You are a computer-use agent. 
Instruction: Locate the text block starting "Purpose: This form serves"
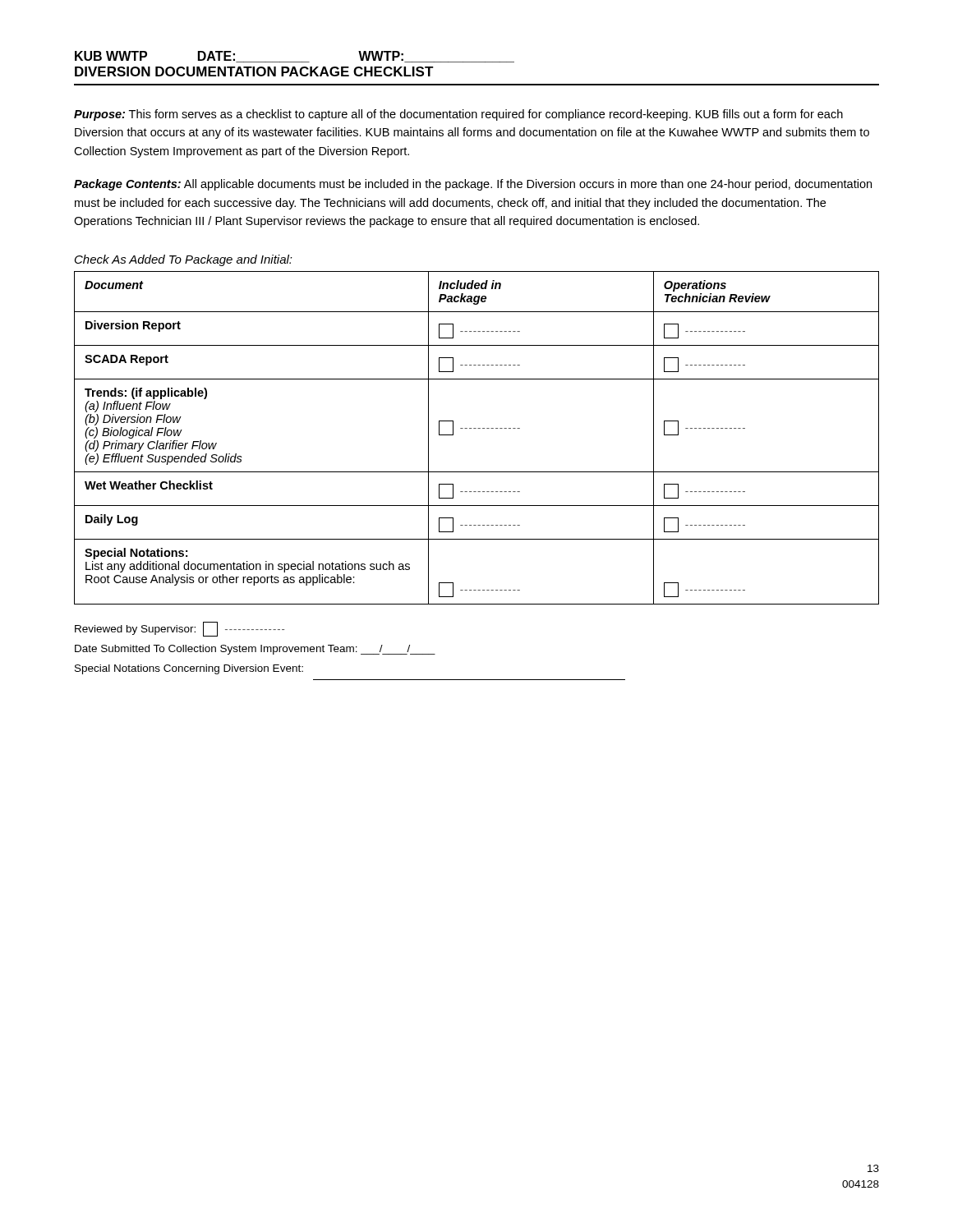[x=472, y=133]
